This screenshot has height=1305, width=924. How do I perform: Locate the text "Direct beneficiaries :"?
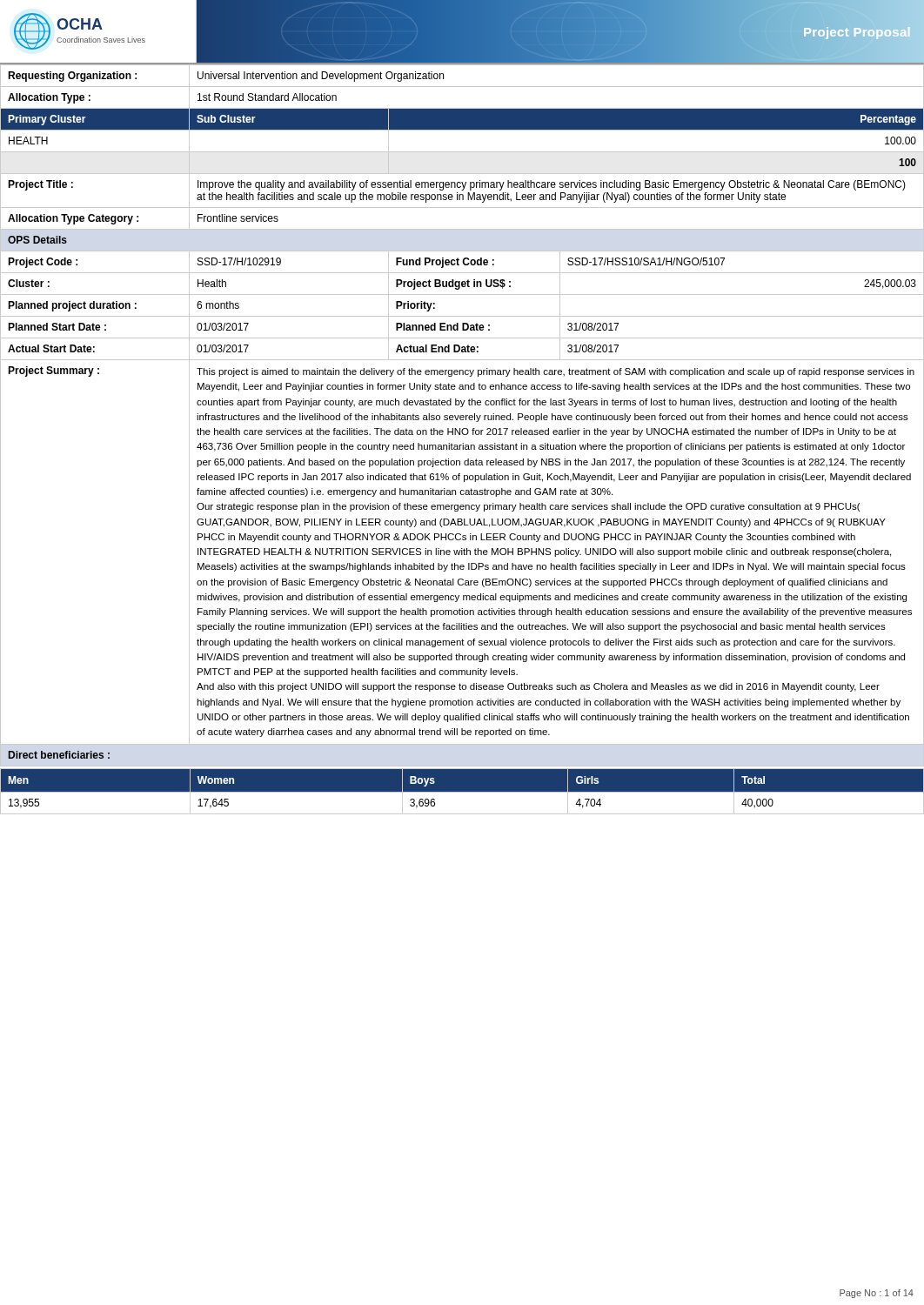[x=59, y=755]
